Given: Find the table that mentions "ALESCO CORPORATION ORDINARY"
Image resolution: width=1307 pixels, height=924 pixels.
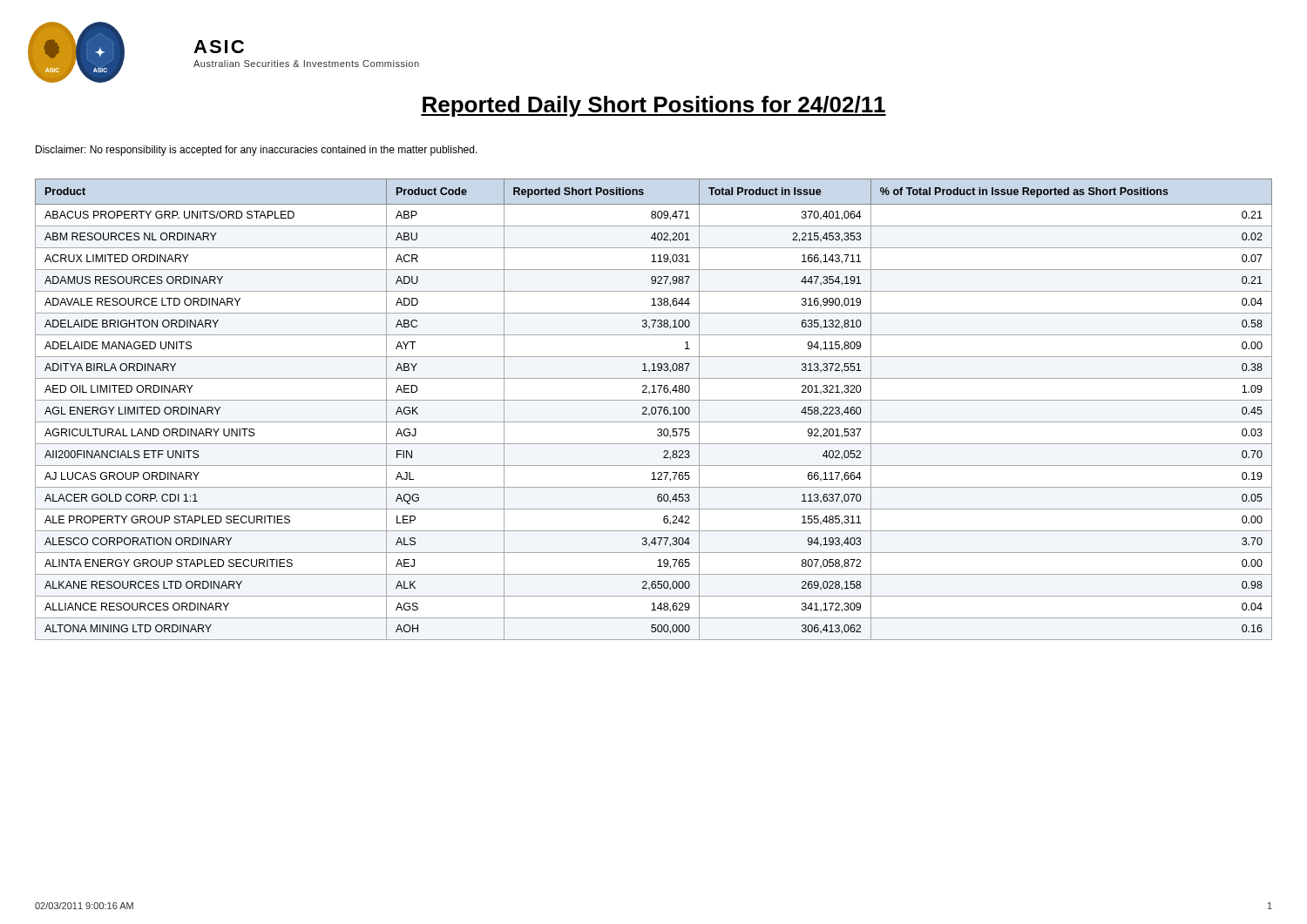Looking at the screenshot, I should point(654,409).
